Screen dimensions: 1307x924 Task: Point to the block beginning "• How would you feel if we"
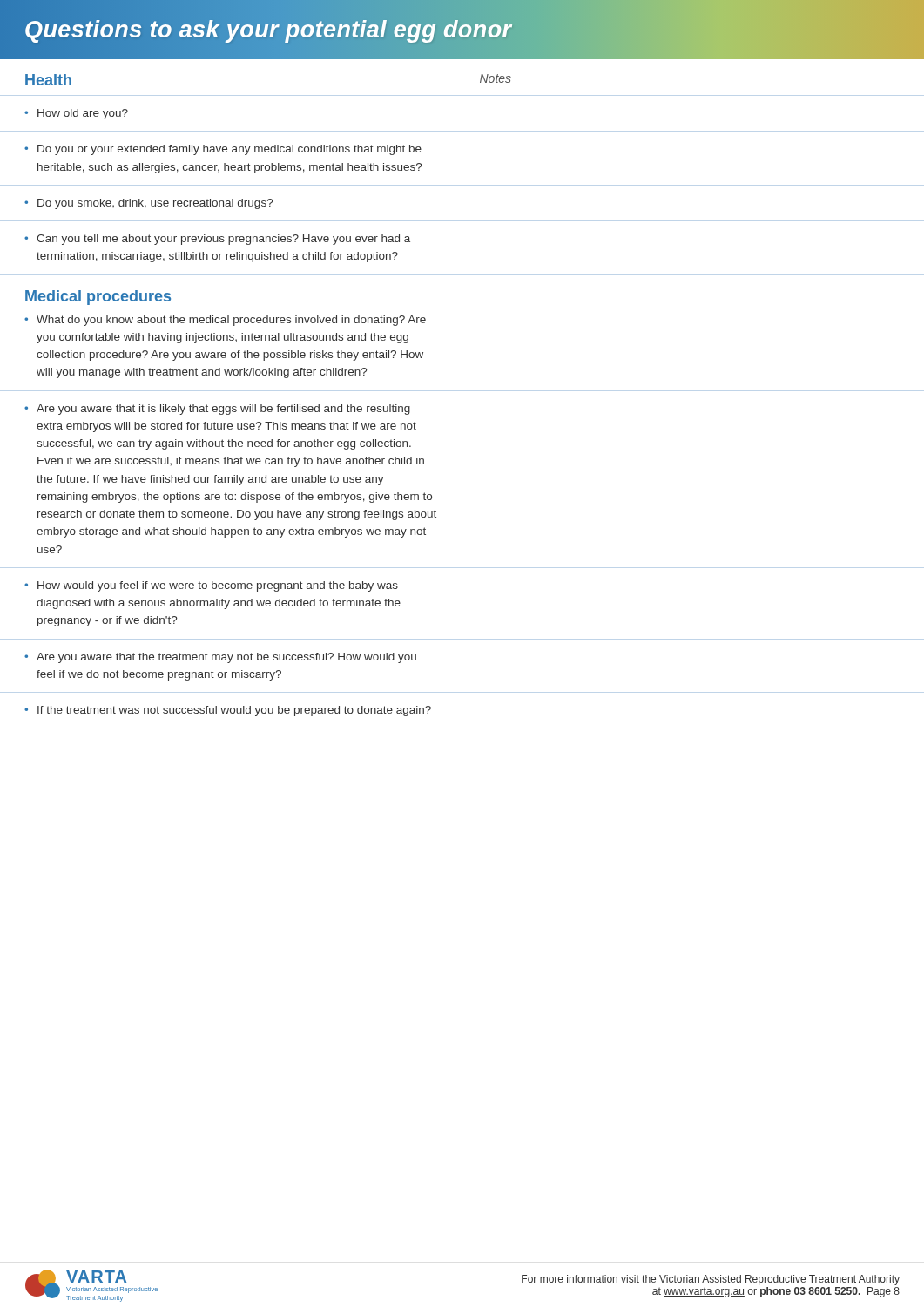point(213,602)
